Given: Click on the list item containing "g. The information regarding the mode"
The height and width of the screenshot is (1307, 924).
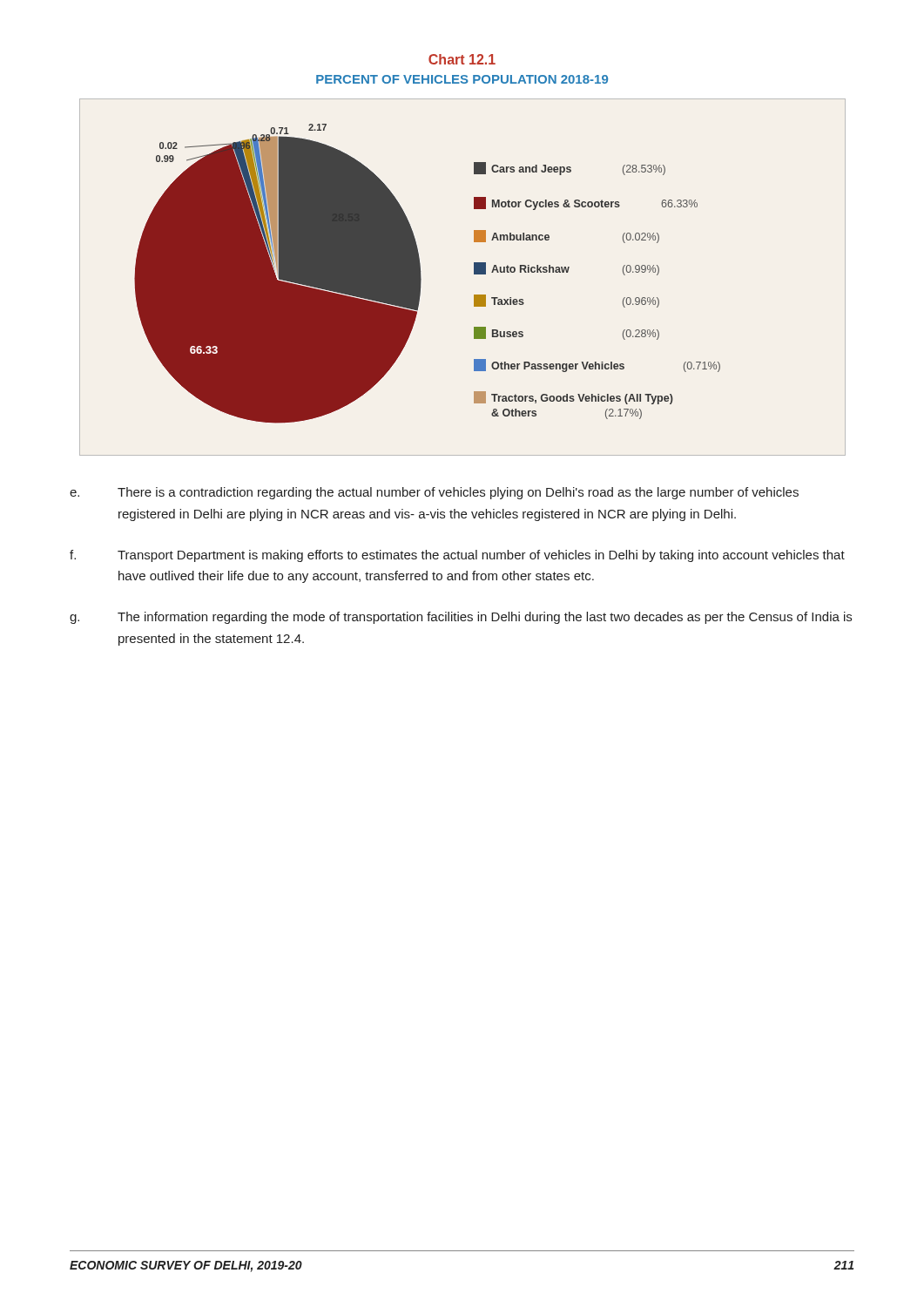Looking at the screenshot, I should click(462, 628).
